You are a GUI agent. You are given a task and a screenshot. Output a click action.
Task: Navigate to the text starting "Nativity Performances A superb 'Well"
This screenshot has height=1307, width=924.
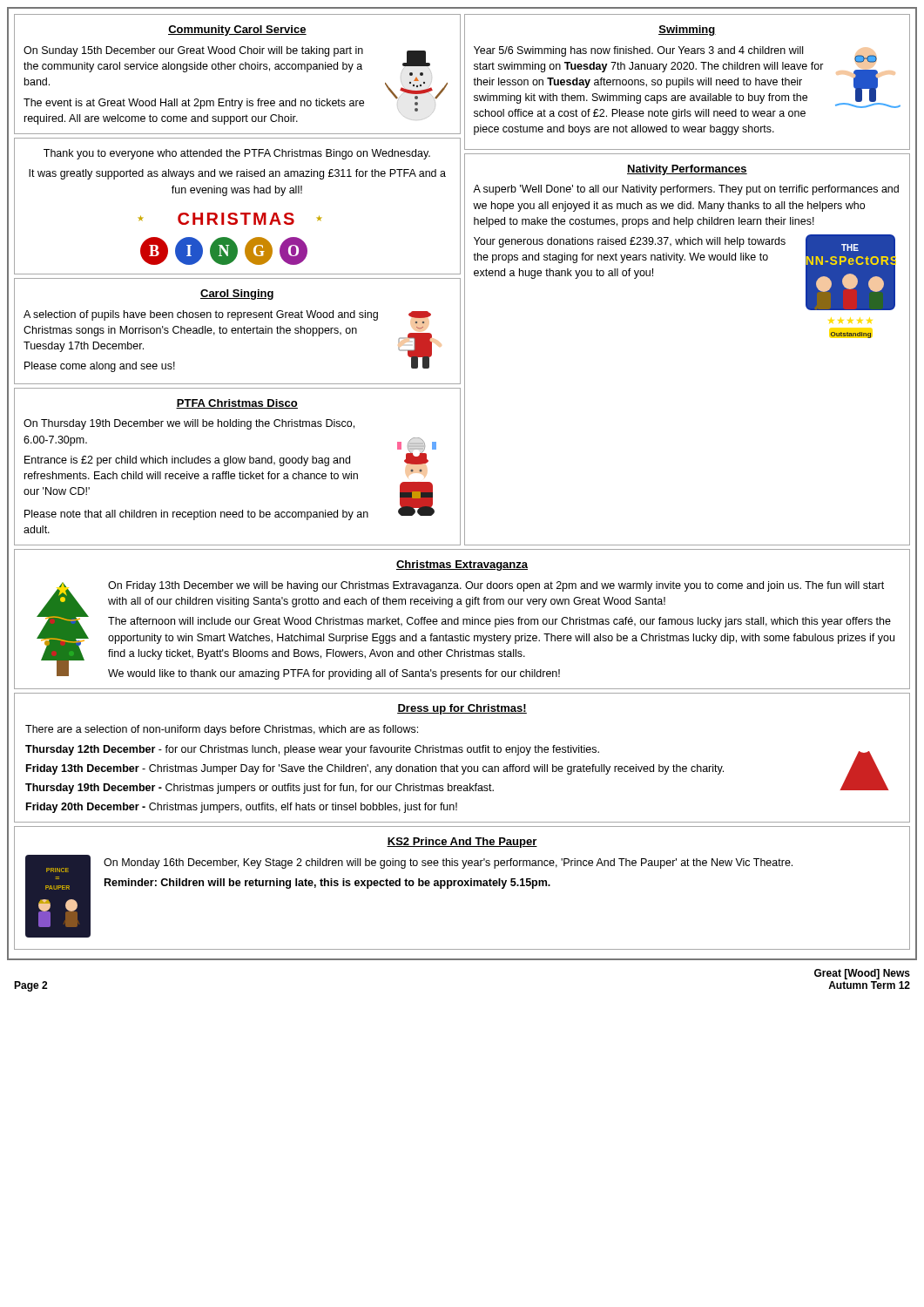coord(687,252)
